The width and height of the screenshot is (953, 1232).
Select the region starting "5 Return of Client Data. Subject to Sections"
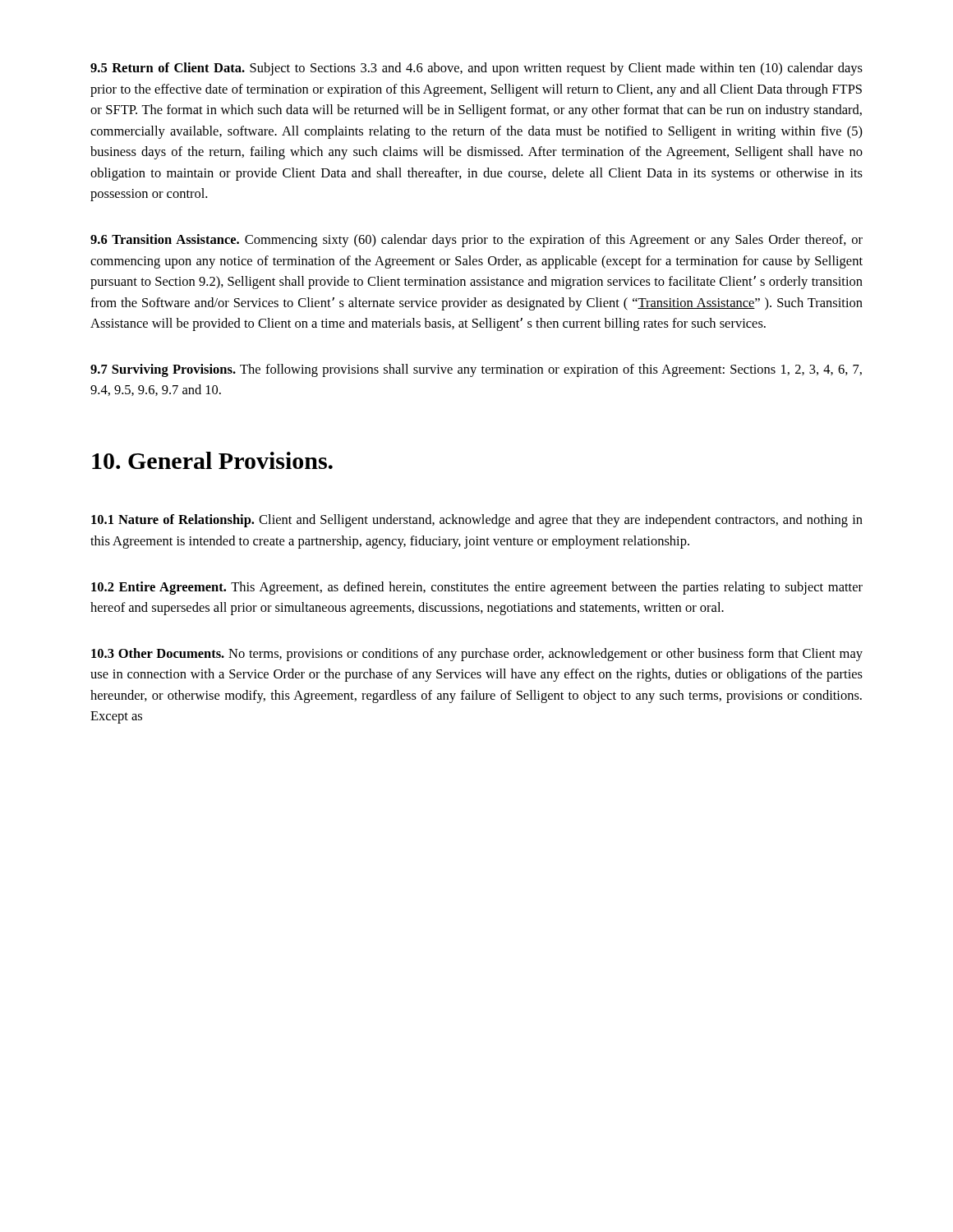pyautogui.click(x=476, y=131)
